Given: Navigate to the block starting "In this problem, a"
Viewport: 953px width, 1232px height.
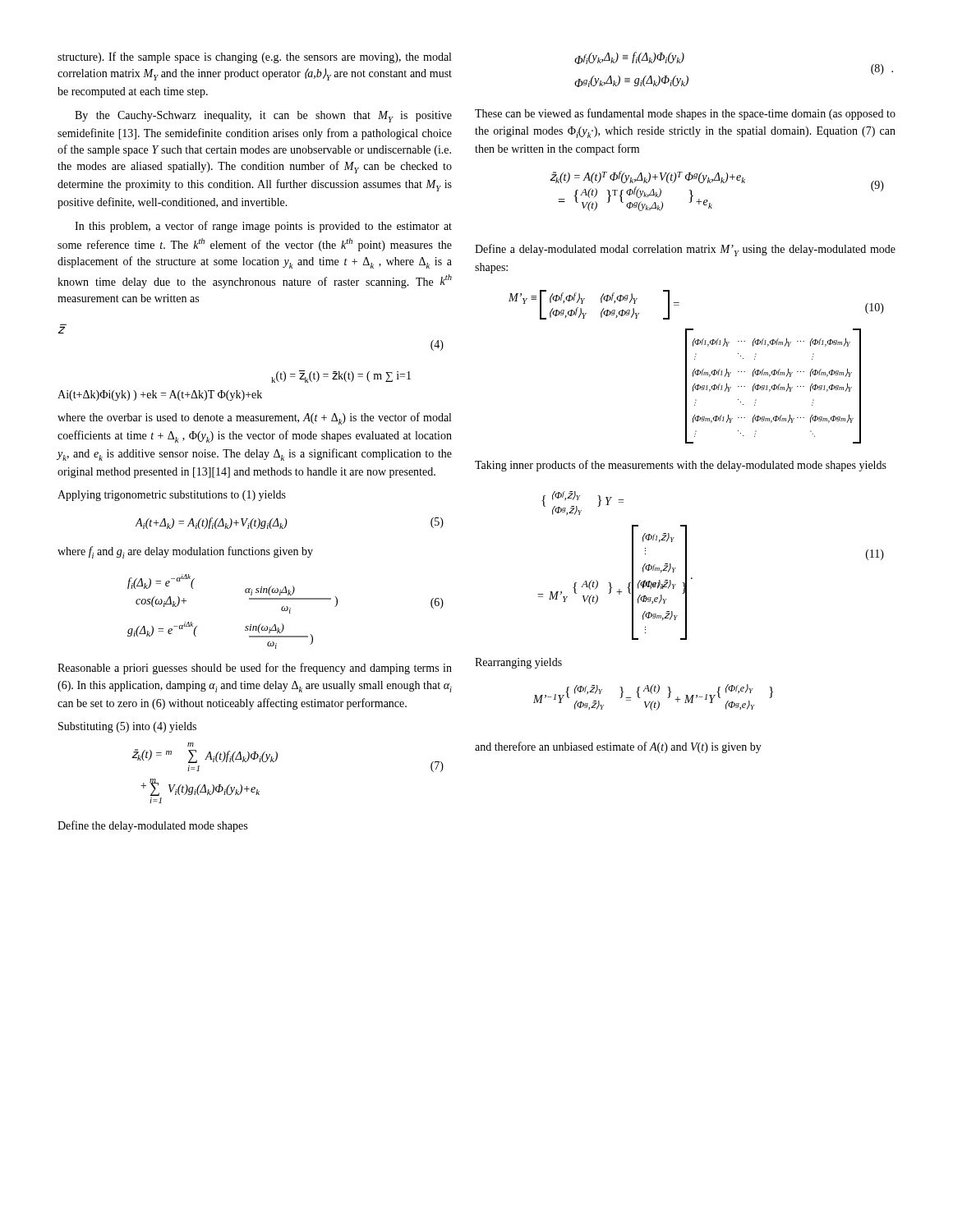Looking at the screenshot, I should [x=255, y=263].
